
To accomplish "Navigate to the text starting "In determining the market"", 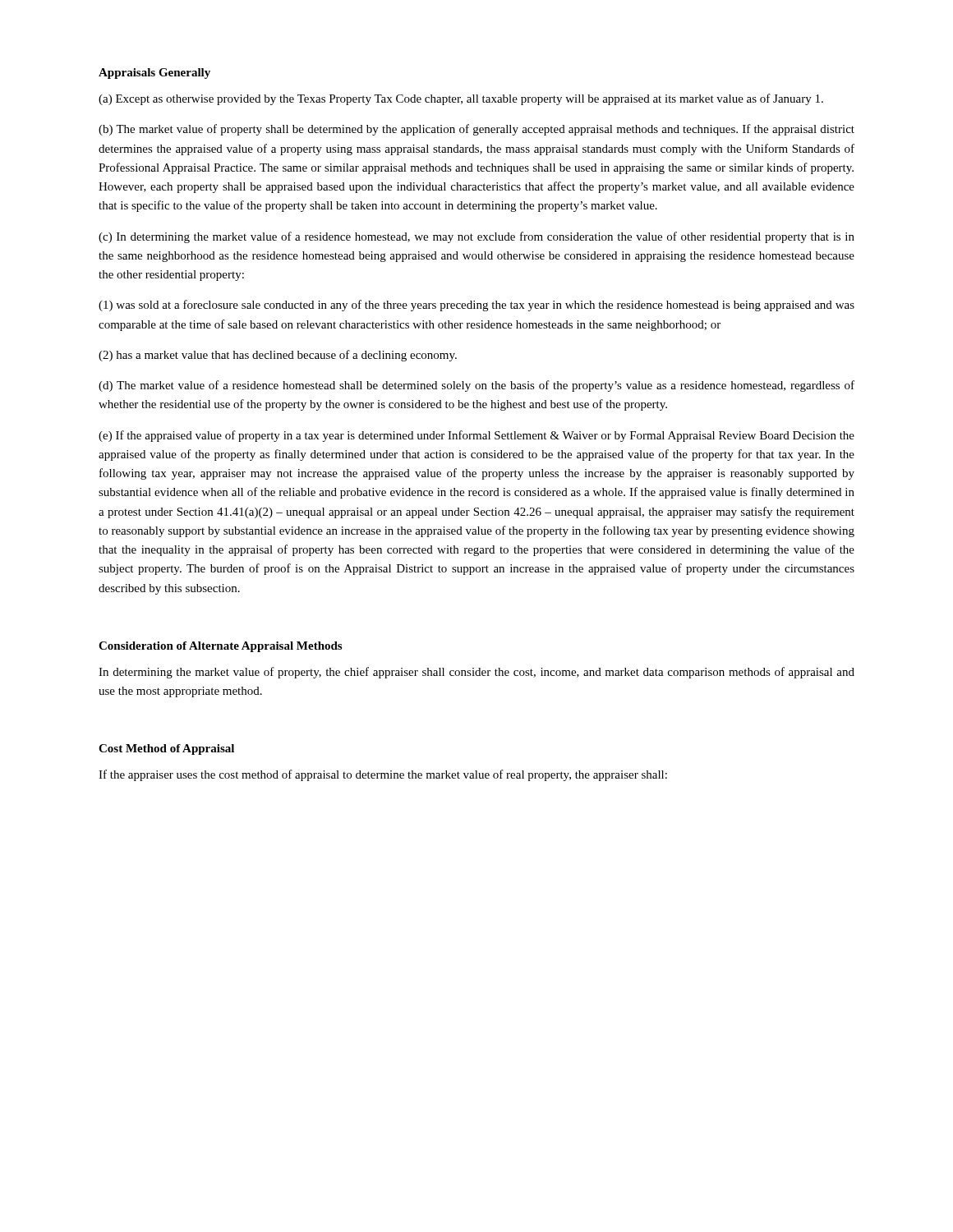I will pyautogui.click(x=476, y=681).
